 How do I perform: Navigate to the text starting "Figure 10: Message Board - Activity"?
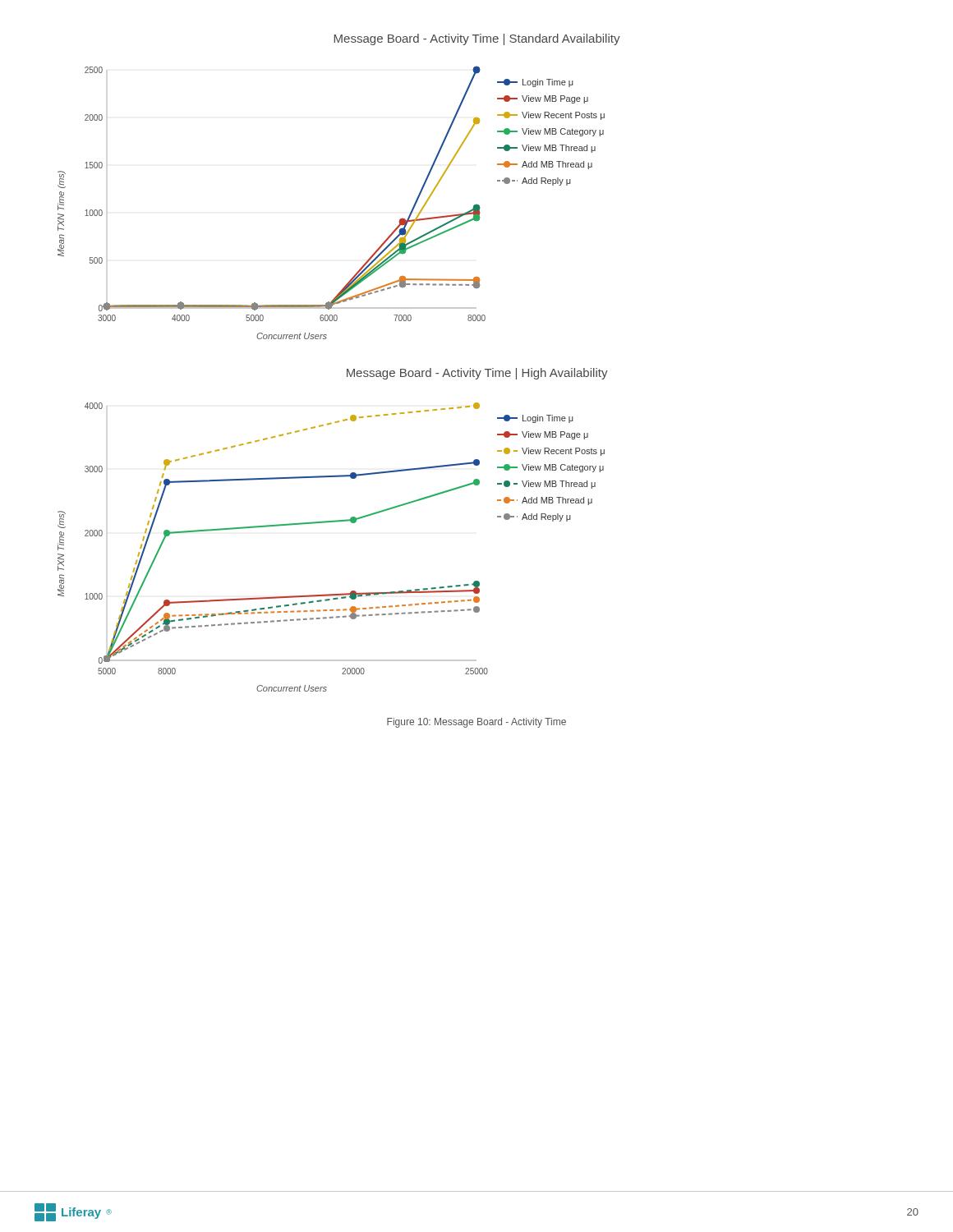(x=476, y=722)
